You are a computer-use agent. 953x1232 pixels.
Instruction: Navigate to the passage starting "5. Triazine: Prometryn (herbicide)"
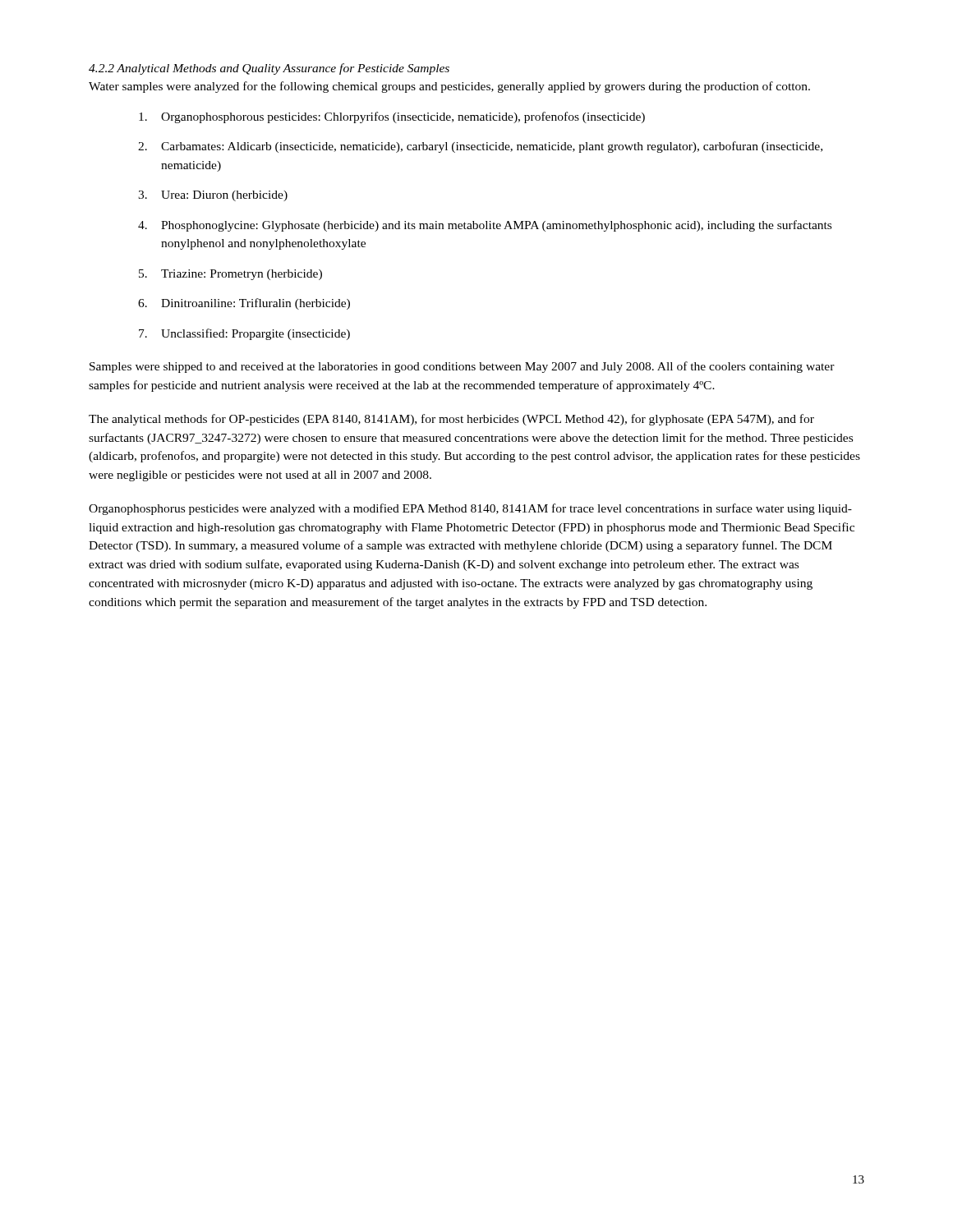(230, 274)
